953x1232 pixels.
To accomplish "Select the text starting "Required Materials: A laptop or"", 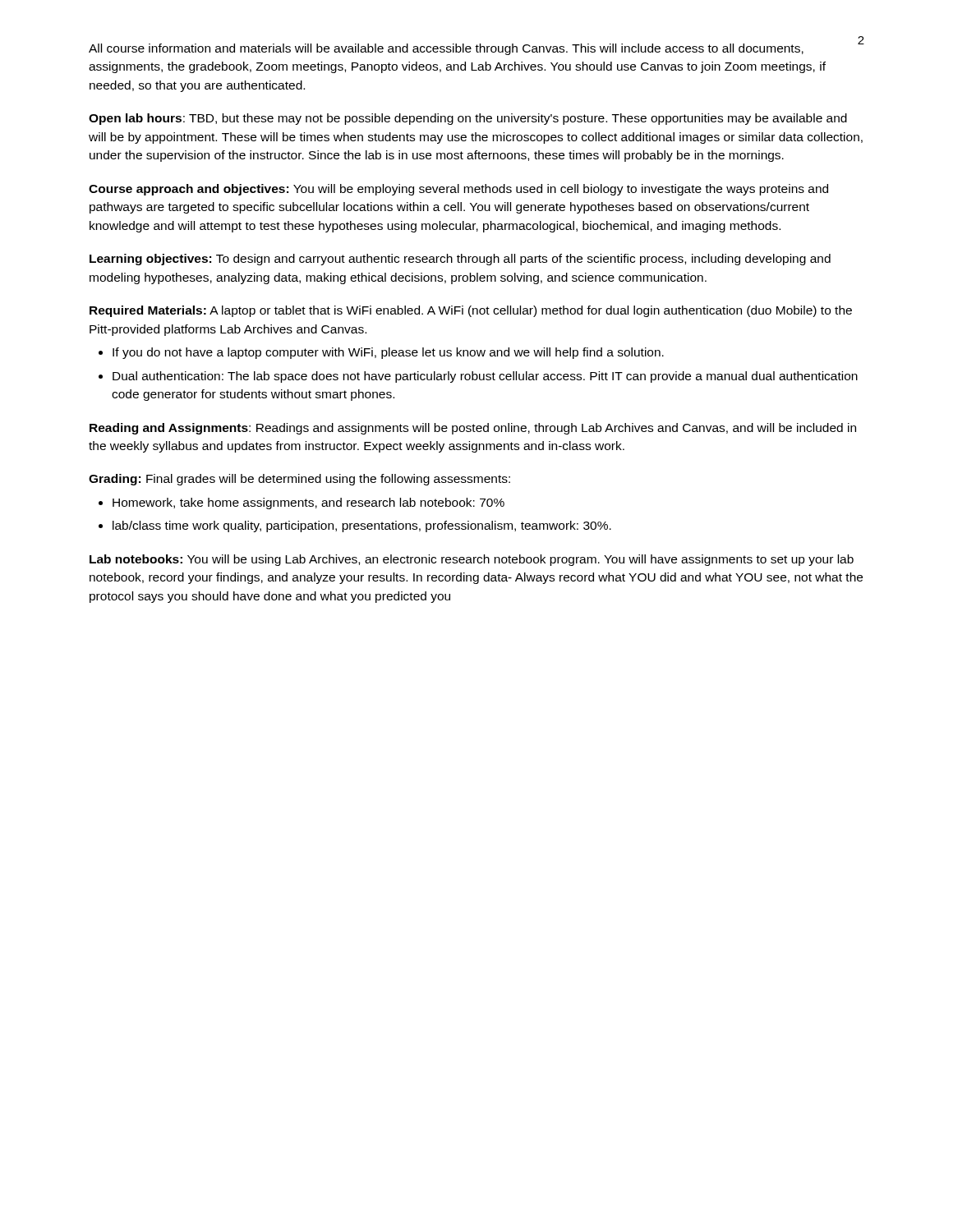I will (471, 319).
